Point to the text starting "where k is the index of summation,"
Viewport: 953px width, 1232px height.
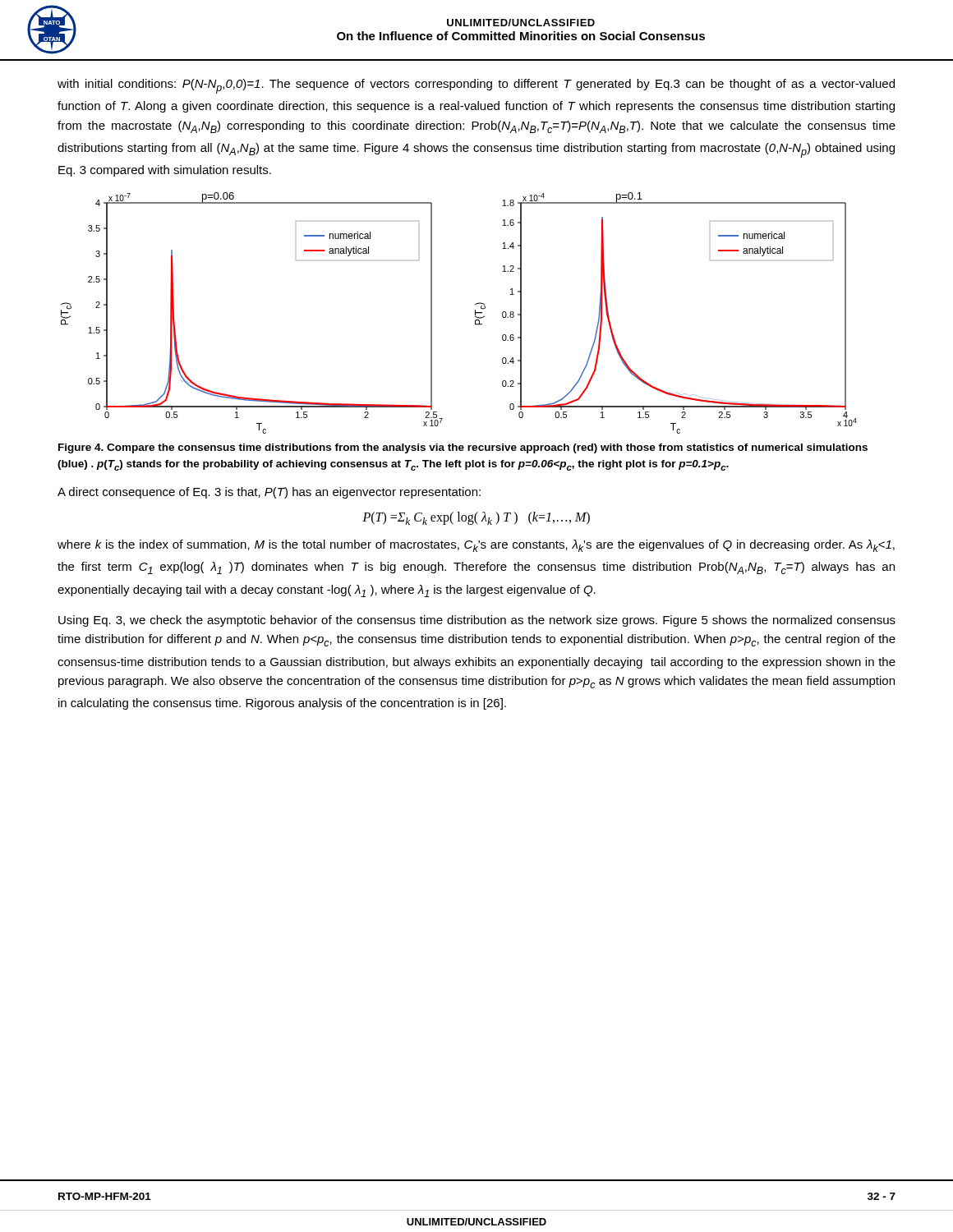476,568
